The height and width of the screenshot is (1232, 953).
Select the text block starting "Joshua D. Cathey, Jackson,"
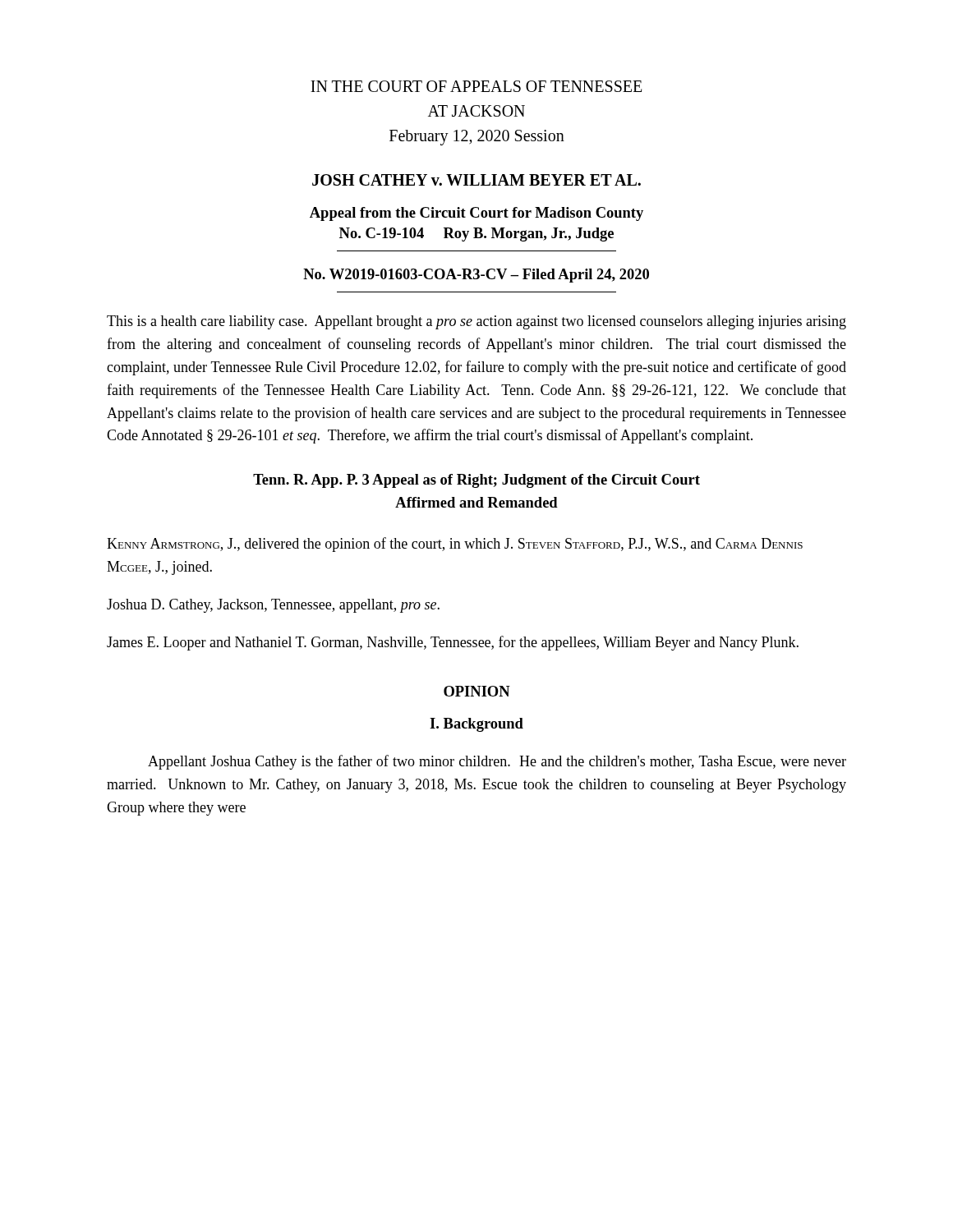[x=274, y=604]
